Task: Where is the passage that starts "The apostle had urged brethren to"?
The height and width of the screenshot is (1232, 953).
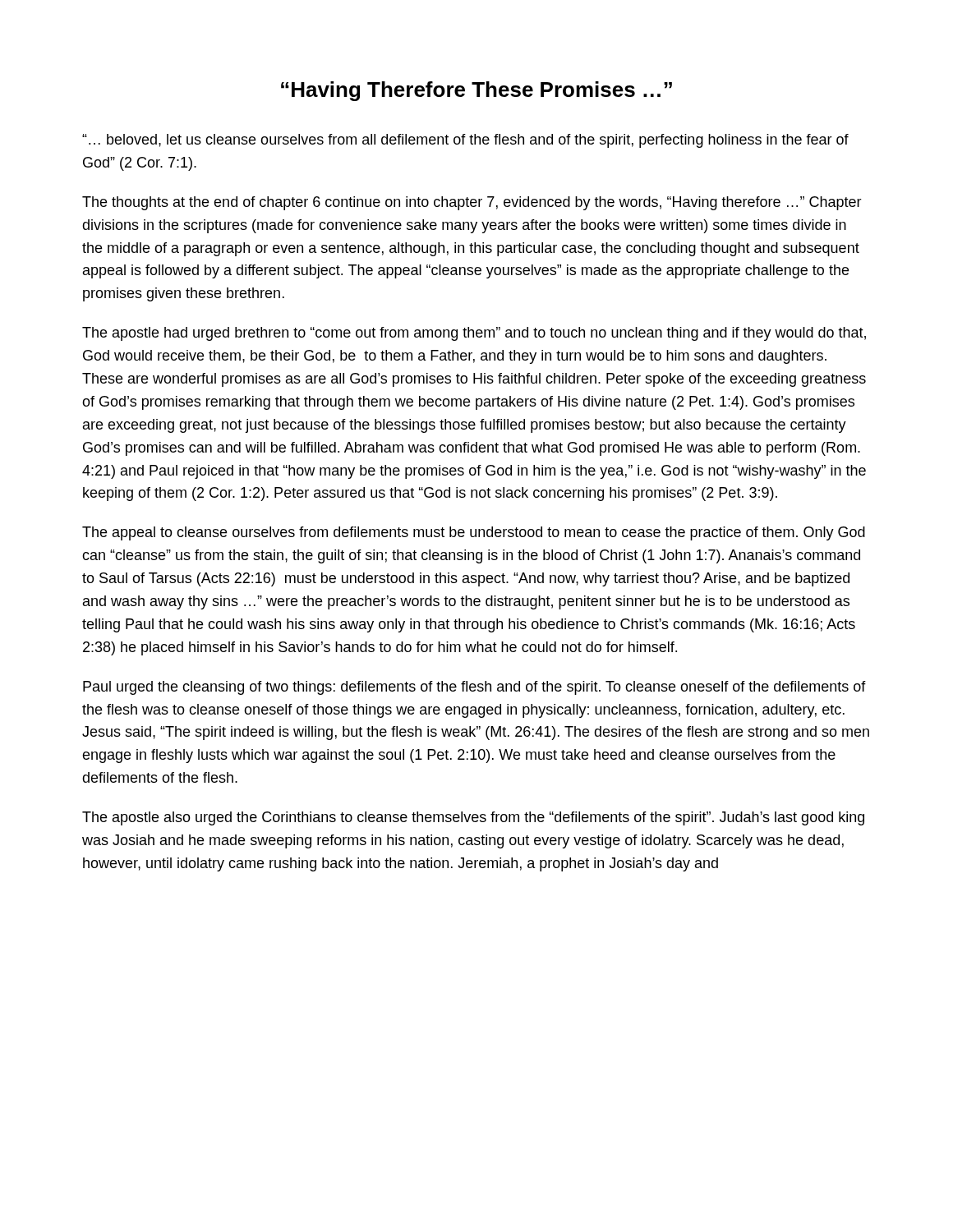Action: (475, 413)
